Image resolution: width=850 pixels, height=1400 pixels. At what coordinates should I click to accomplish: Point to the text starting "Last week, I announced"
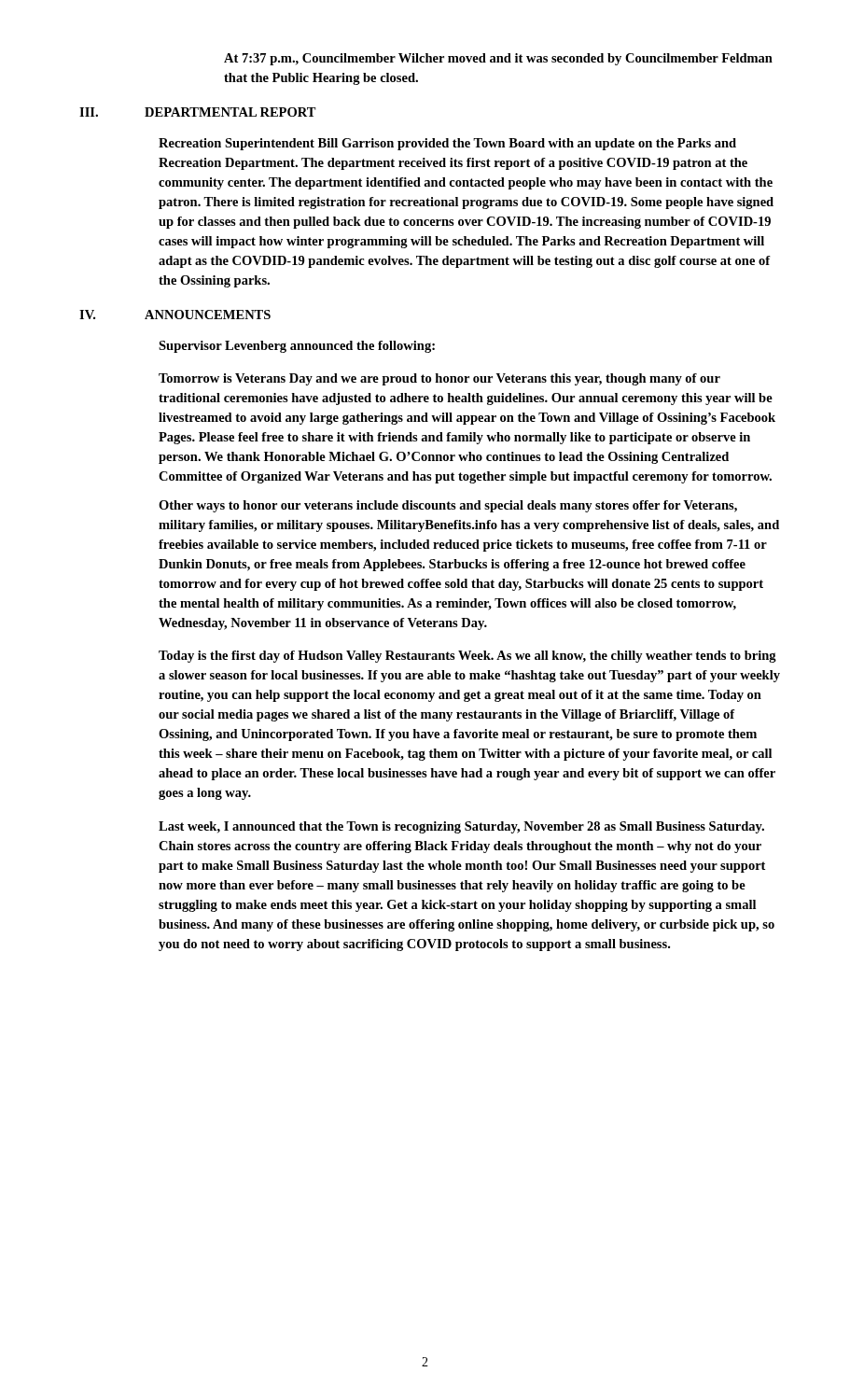[467, 884]
